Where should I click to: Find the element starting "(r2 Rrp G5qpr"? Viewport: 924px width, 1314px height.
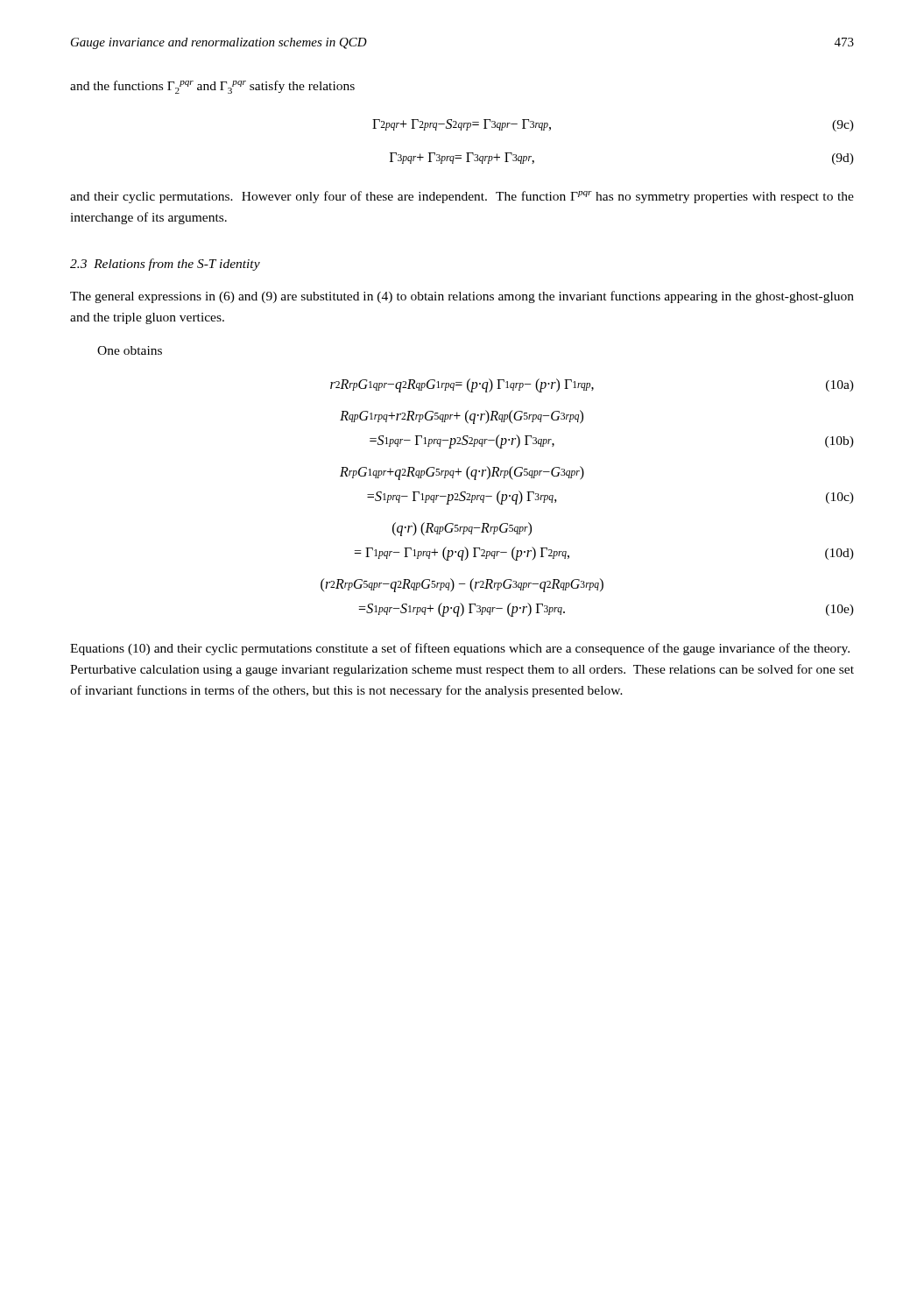462,596
